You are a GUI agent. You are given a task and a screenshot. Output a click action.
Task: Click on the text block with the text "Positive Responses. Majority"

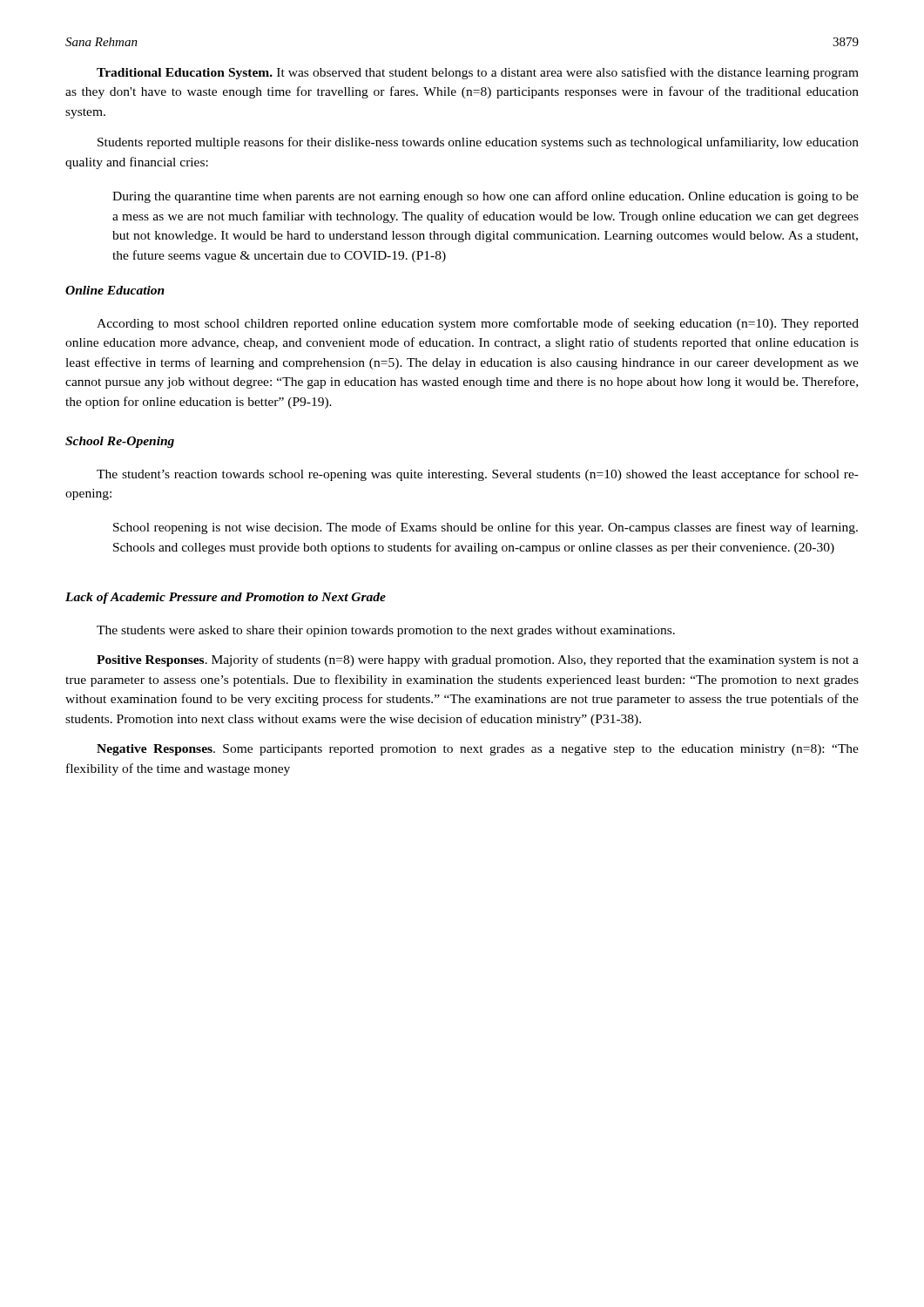462,689
